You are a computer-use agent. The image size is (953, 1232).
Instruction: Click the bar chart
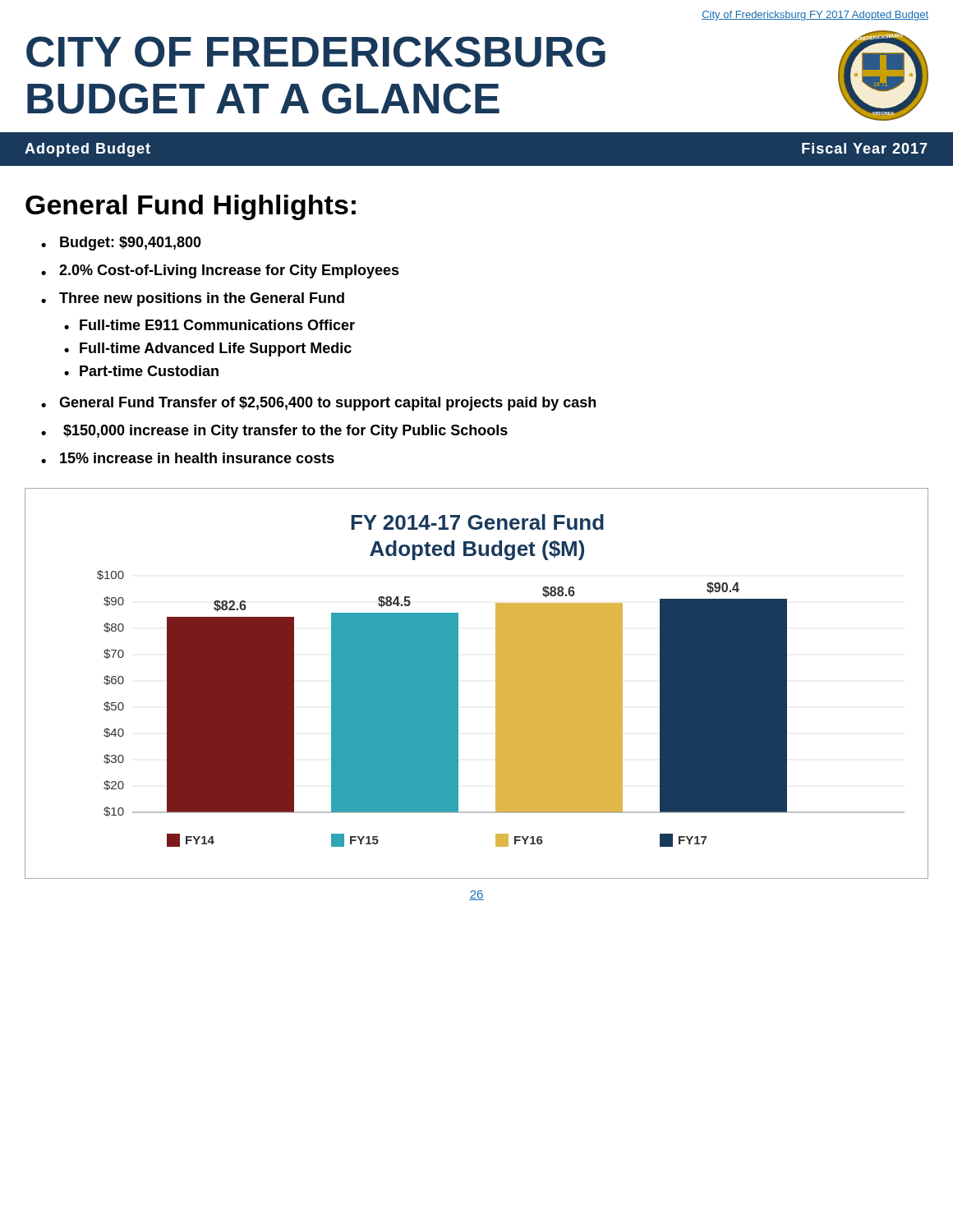point(476,684)
